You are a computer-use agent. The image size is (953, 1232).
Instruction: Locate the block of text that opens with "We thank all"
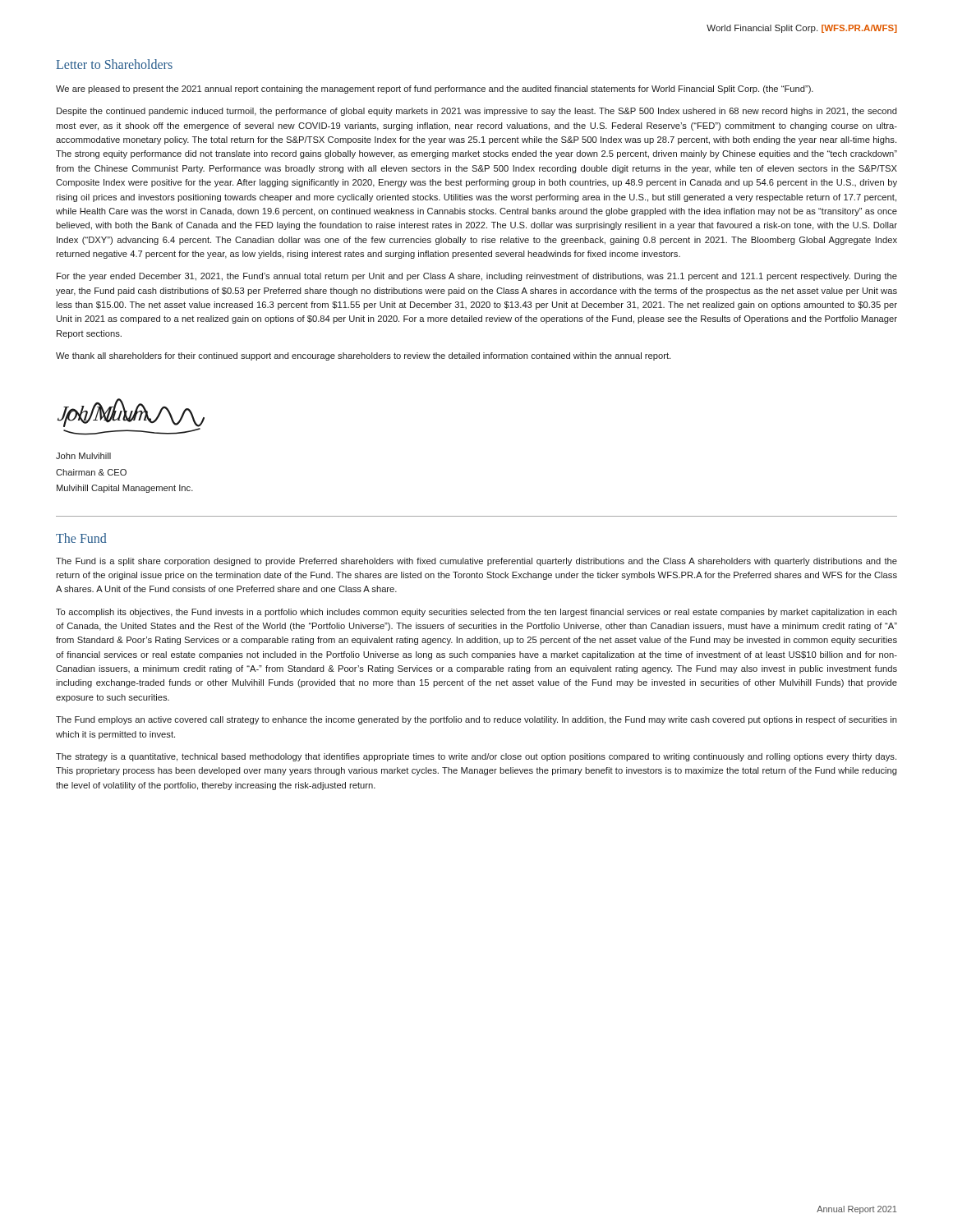(364, 356)
